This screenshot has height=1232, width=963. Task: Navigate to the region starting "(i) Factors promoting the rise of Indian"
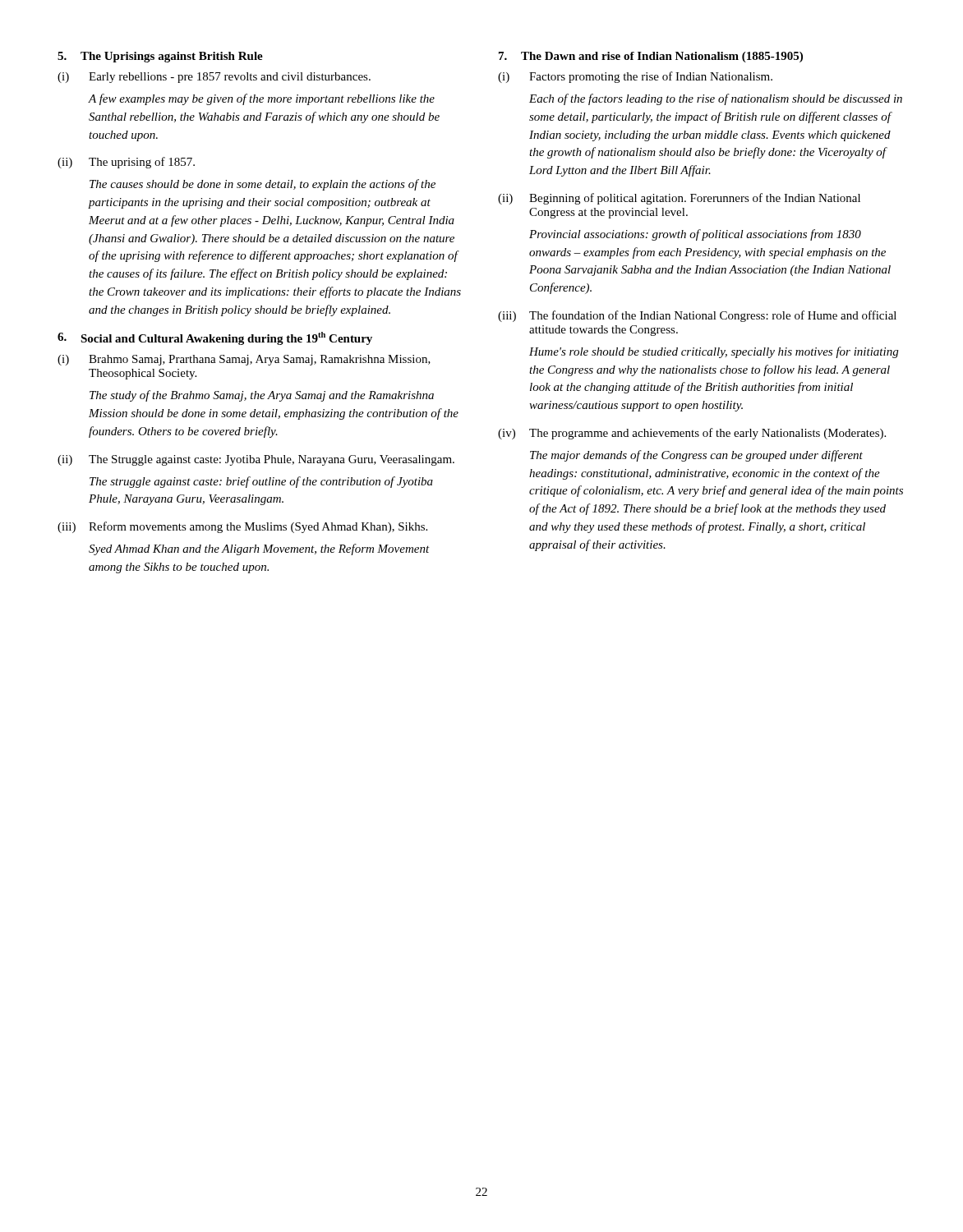tap(702, 77)
